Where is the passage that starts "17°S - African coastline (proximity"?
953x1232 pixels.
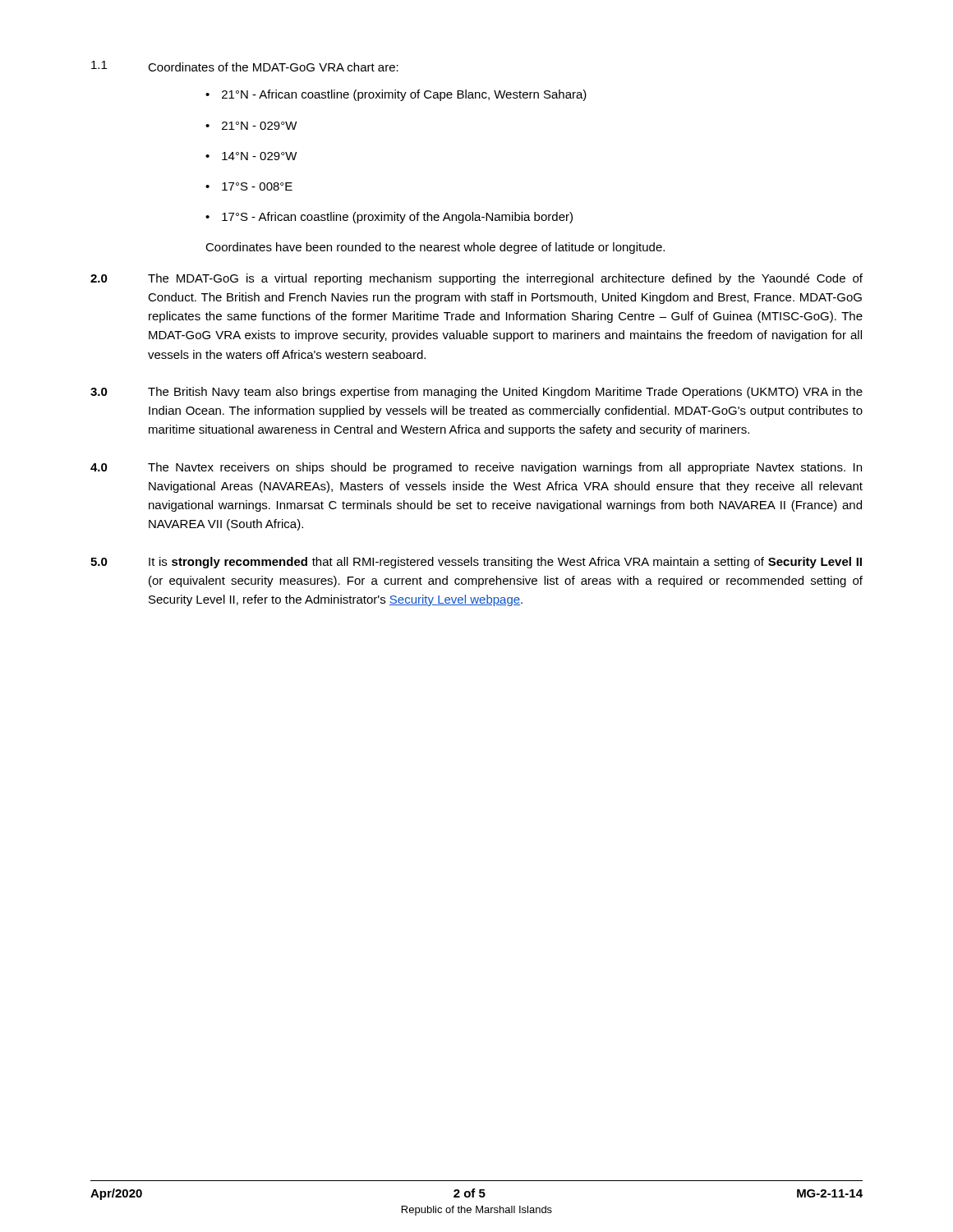point(397,217)
